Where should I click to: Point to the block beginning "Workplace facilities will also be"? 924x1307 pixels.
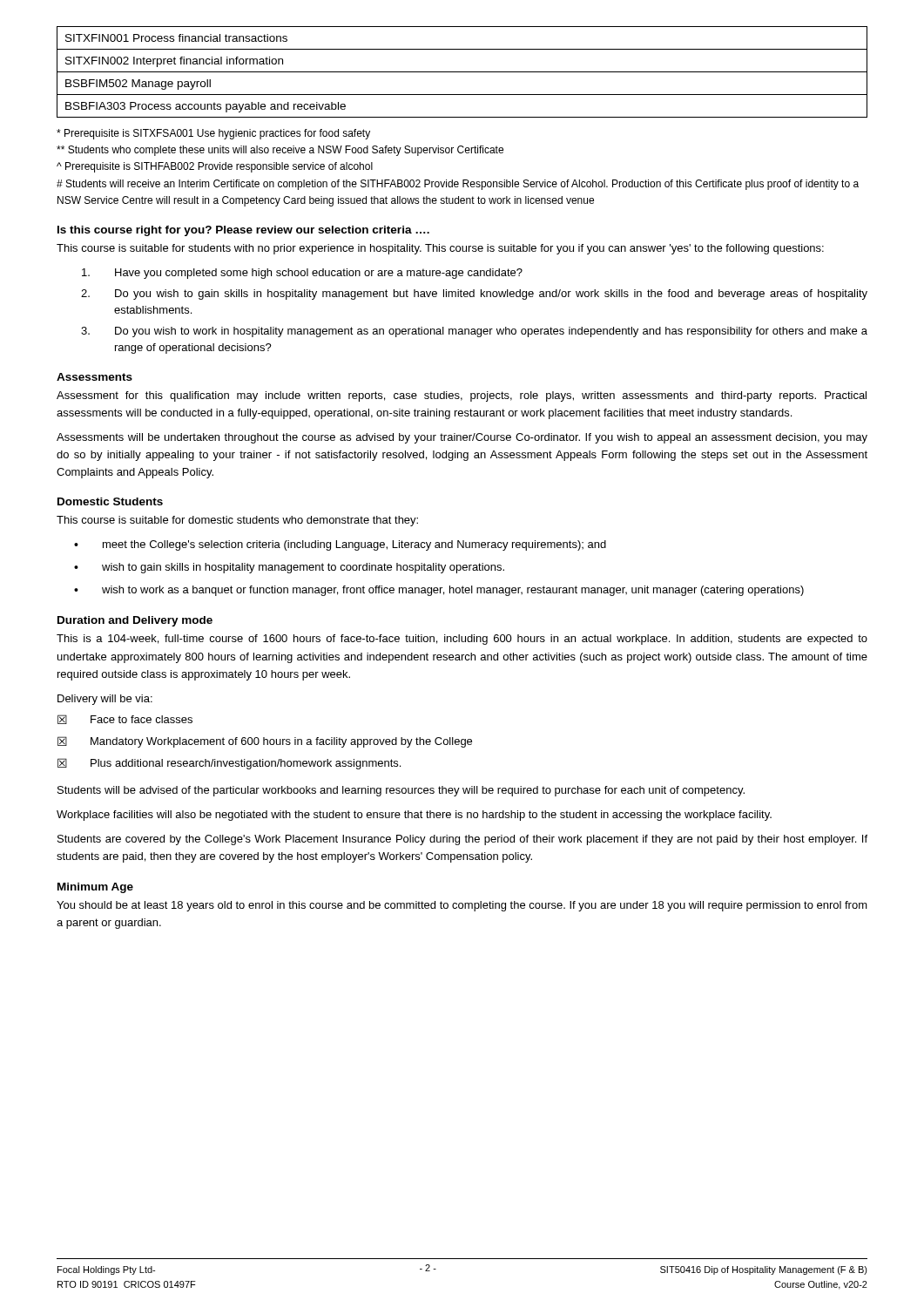[x=415, y=814]
